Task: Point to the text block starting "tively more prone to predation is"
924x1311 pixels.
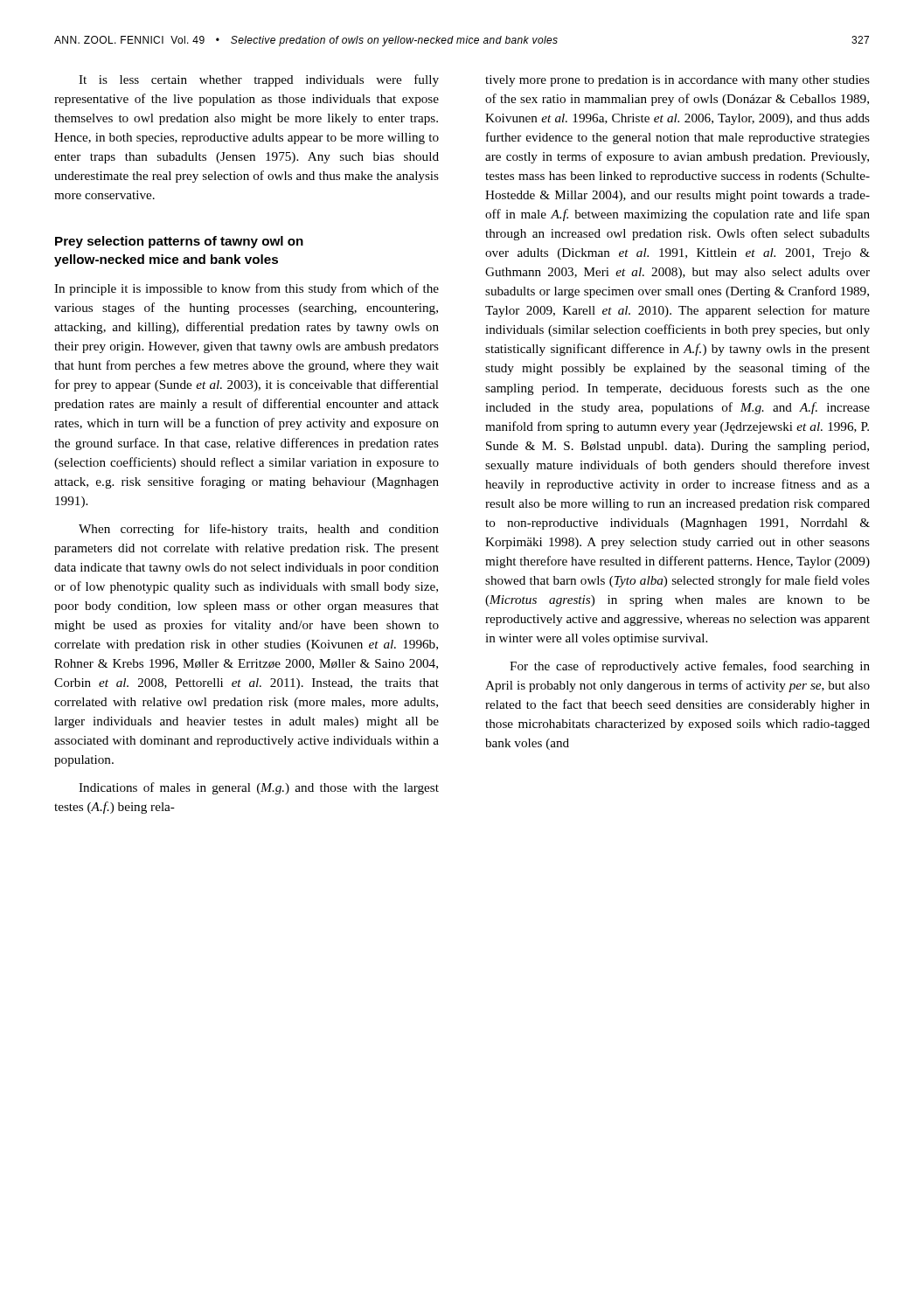Action: coord(677,411)
